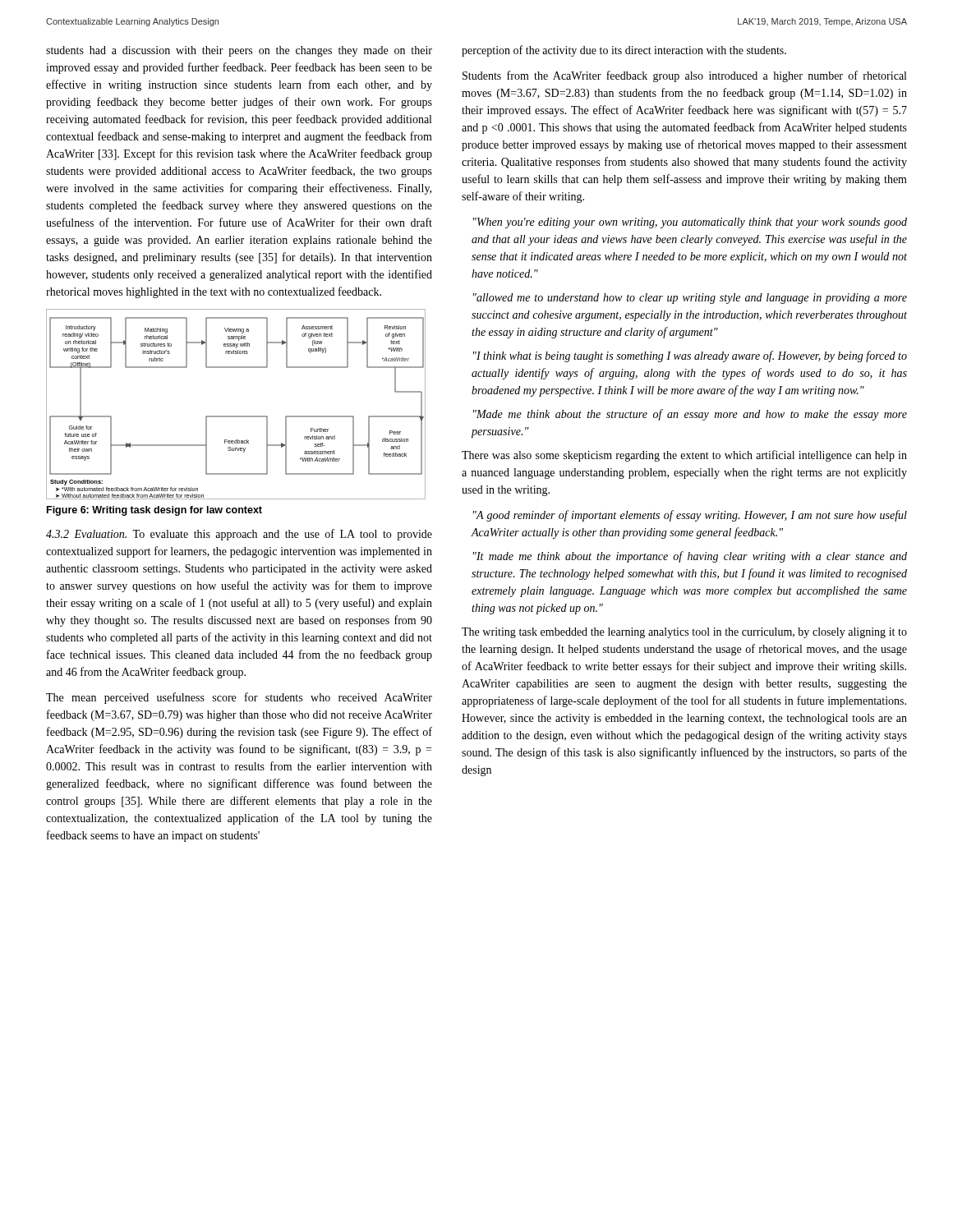
Task: Navigate to the region starting "Students from the AcaWriter"
Action: click(684, 136)
